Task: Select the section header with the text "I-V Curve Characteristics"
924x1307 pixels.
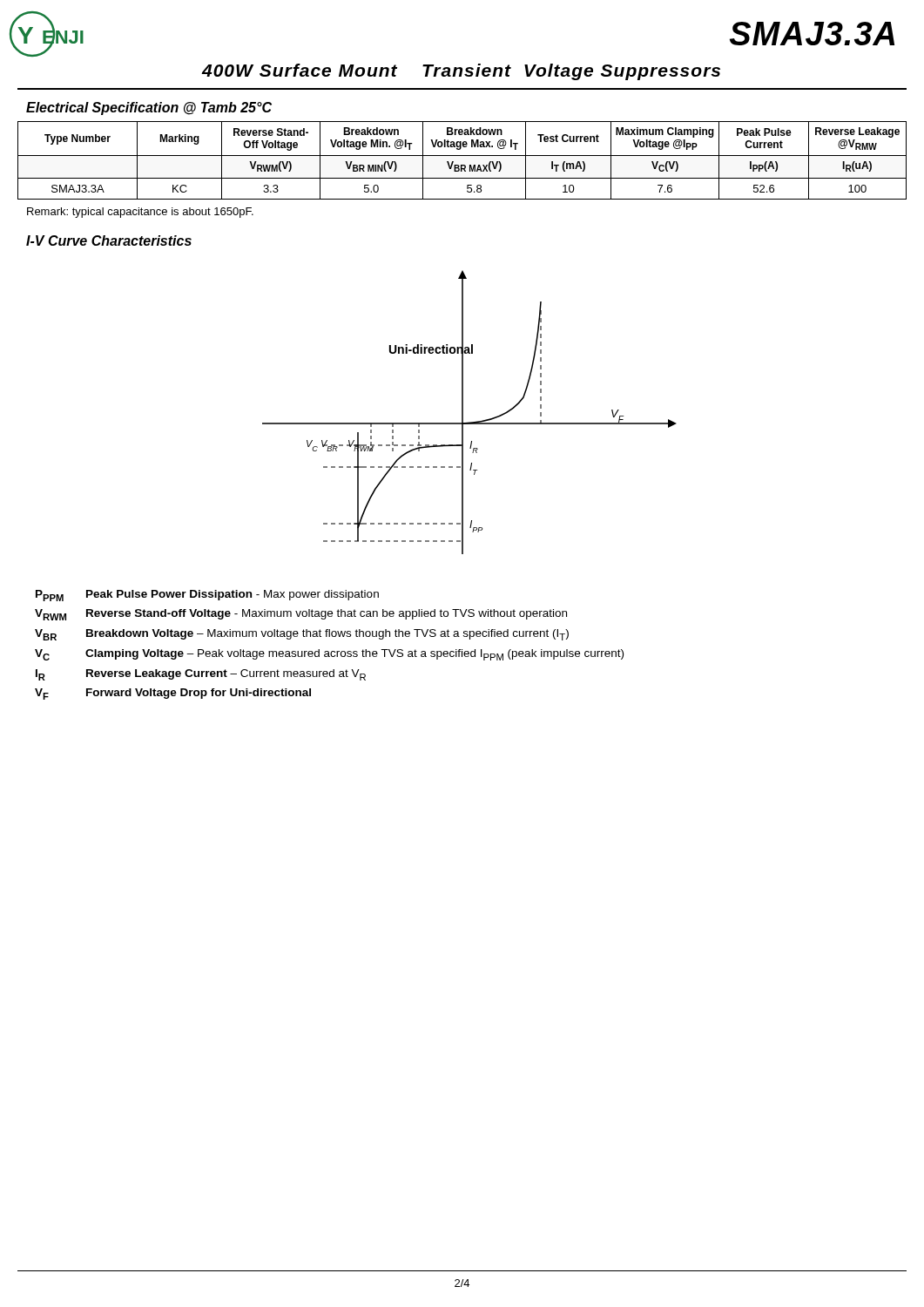Action: pyautogui.click(x=109, y=241)
